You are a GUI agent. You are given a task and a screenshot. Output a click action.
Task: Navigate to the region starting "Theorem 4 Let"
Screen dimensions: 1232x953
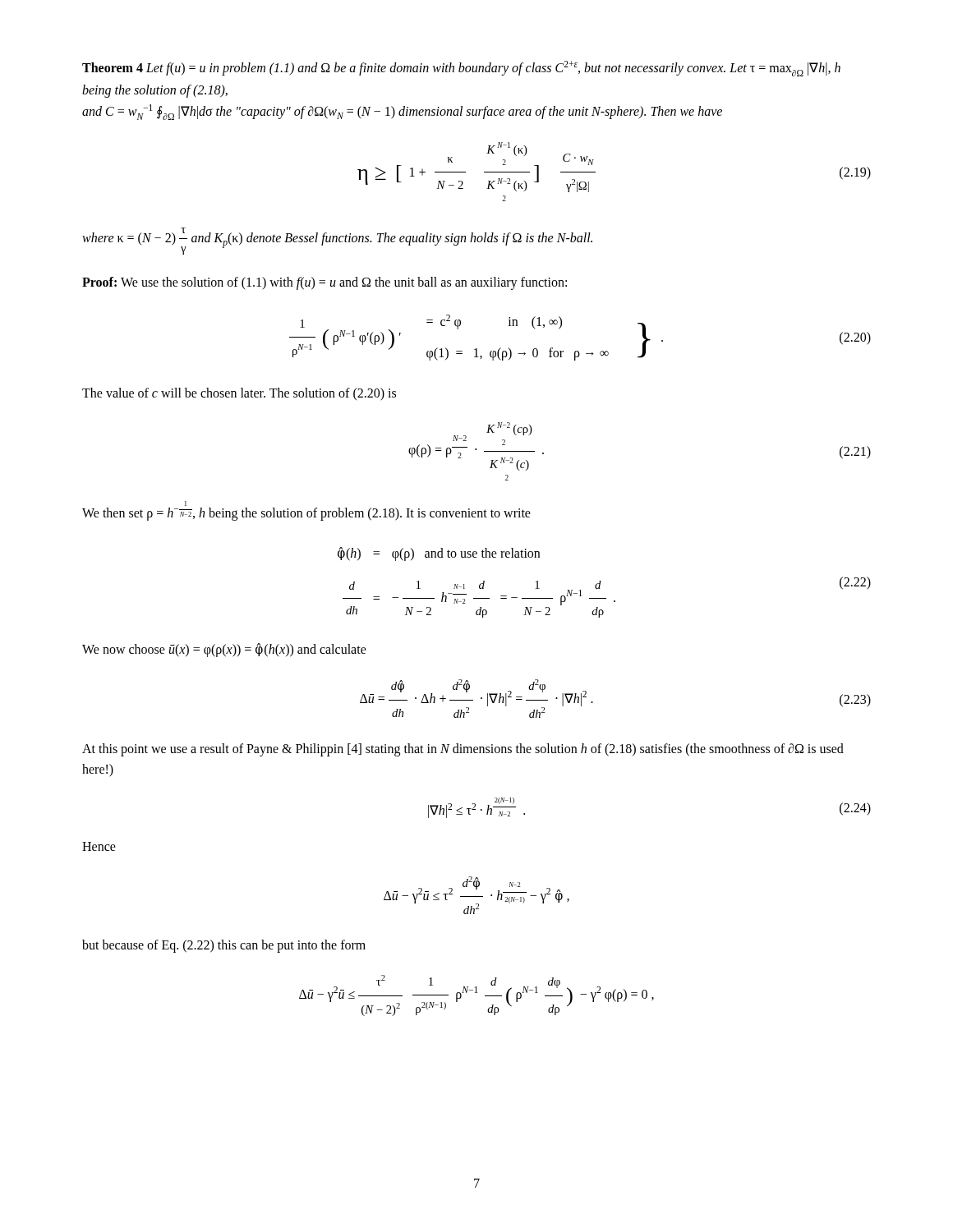[x=461, y=69]
